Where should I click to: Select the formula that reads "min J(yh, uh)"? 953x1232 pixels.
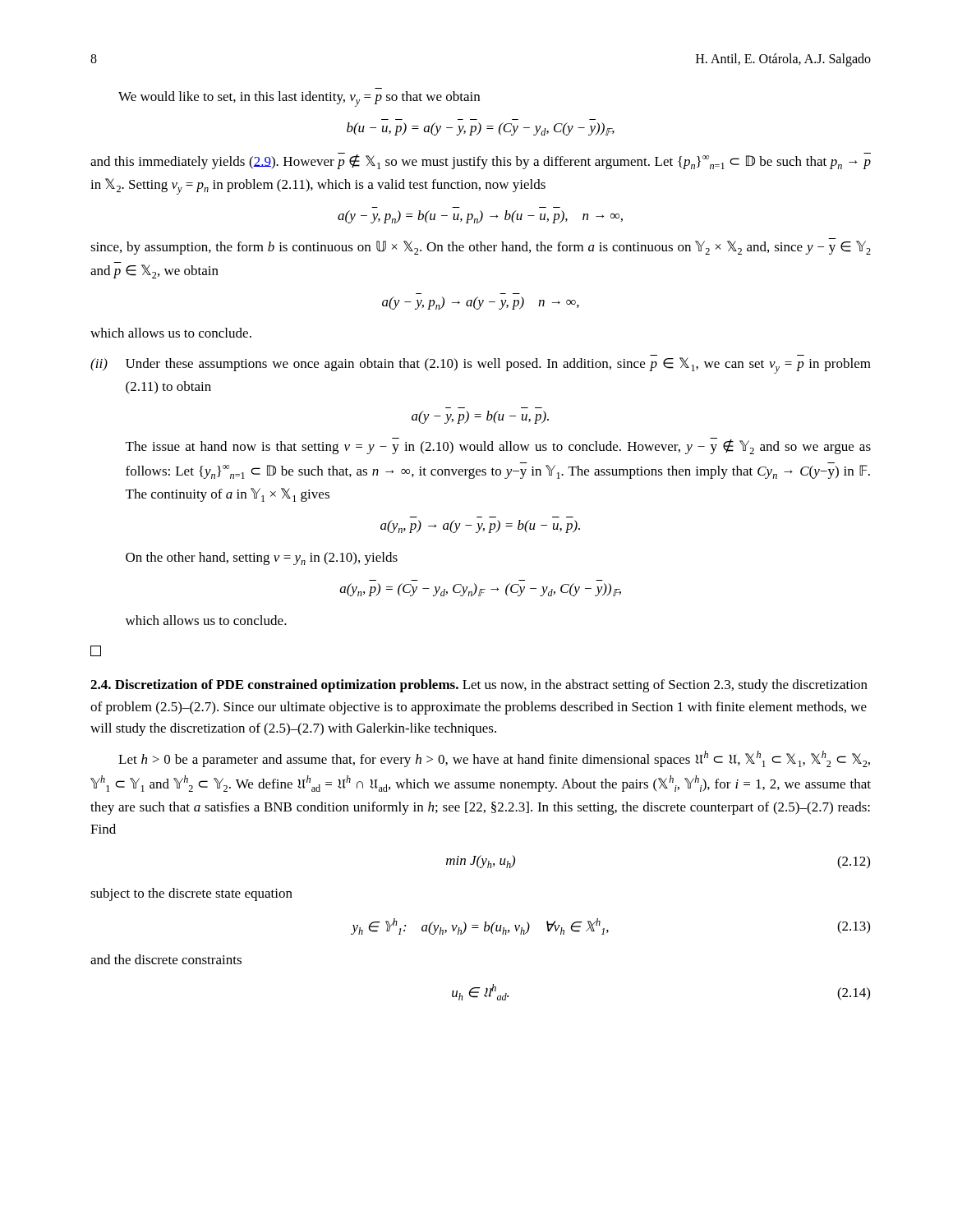(483, 862)
